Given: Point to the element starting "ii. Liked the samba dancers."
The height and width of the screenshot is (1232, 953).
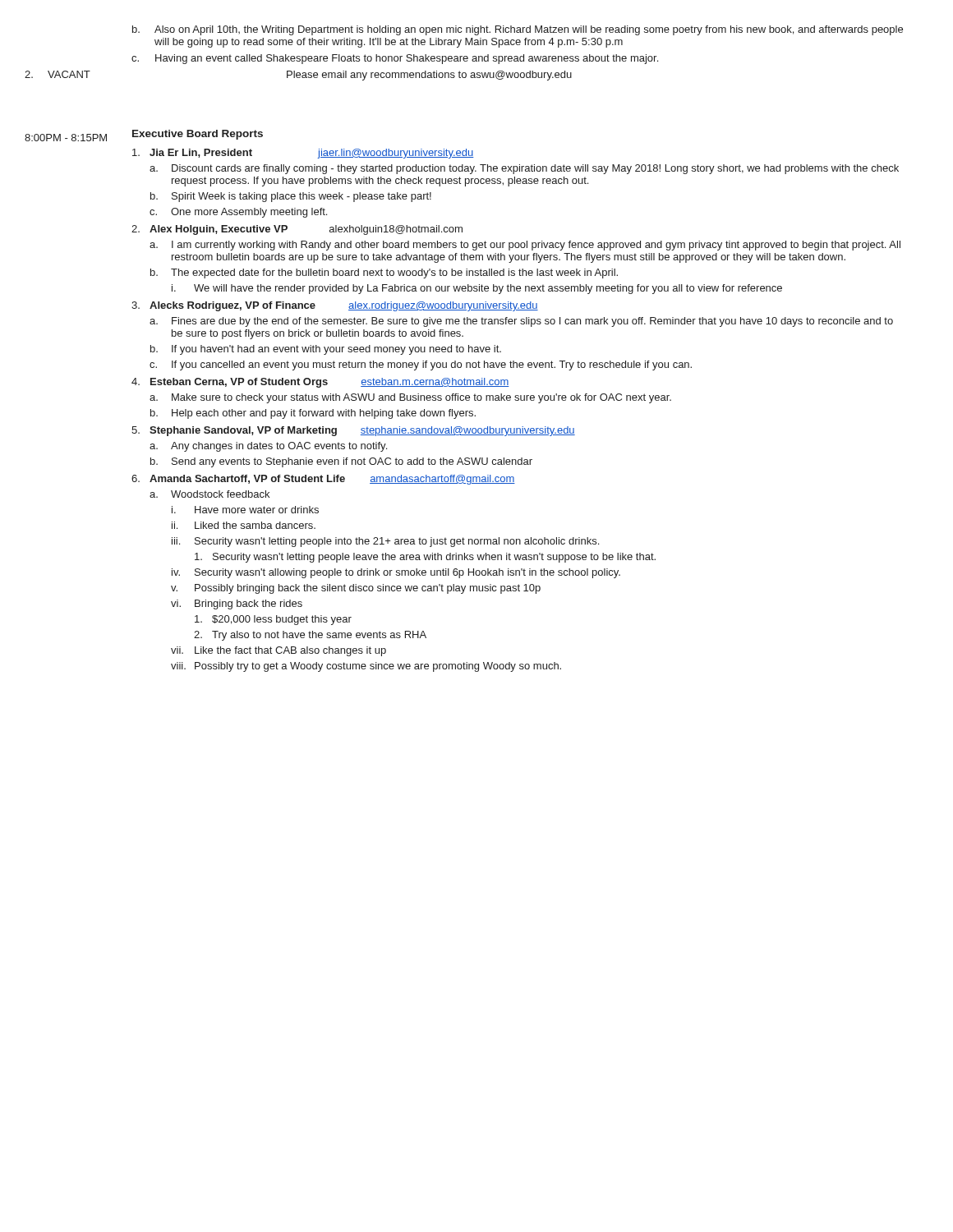Looking at the screenshot, I should point(244,525).
